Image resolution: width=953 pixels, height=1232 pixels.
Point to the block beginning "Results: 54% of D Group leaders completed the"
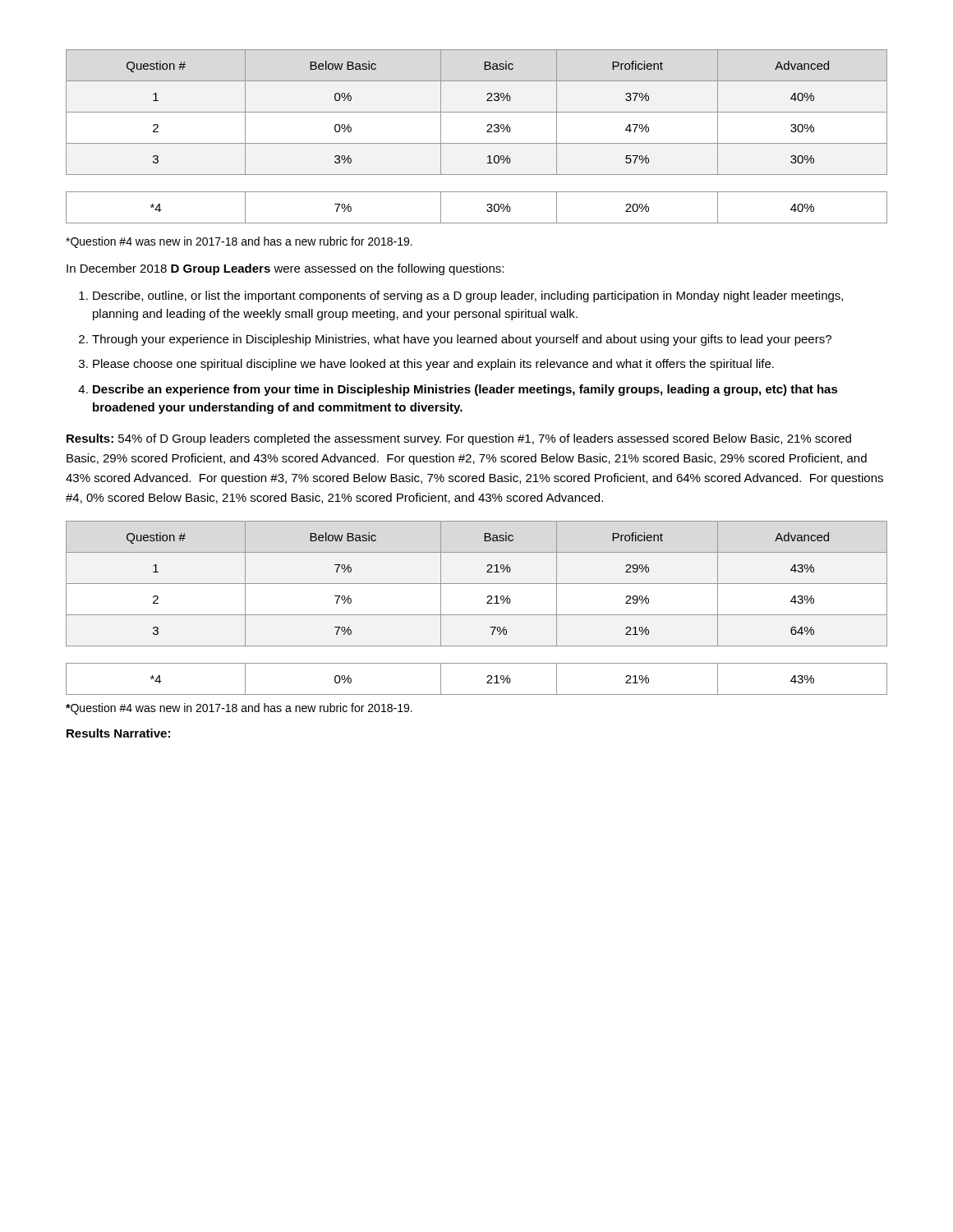point(475,467)
